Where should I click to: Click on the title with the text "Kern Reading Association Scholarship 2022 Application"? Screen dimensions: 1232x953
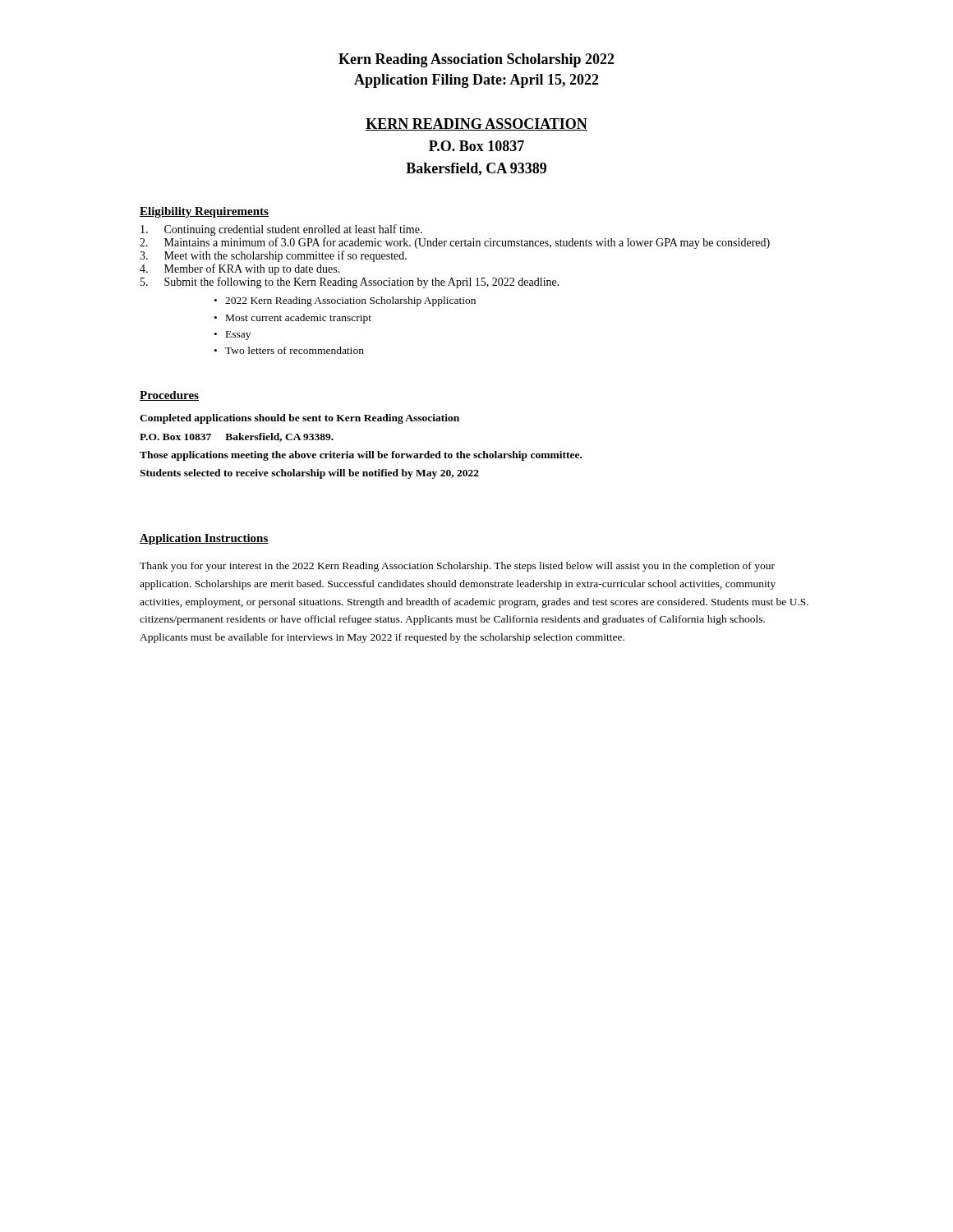coord(476,70)
